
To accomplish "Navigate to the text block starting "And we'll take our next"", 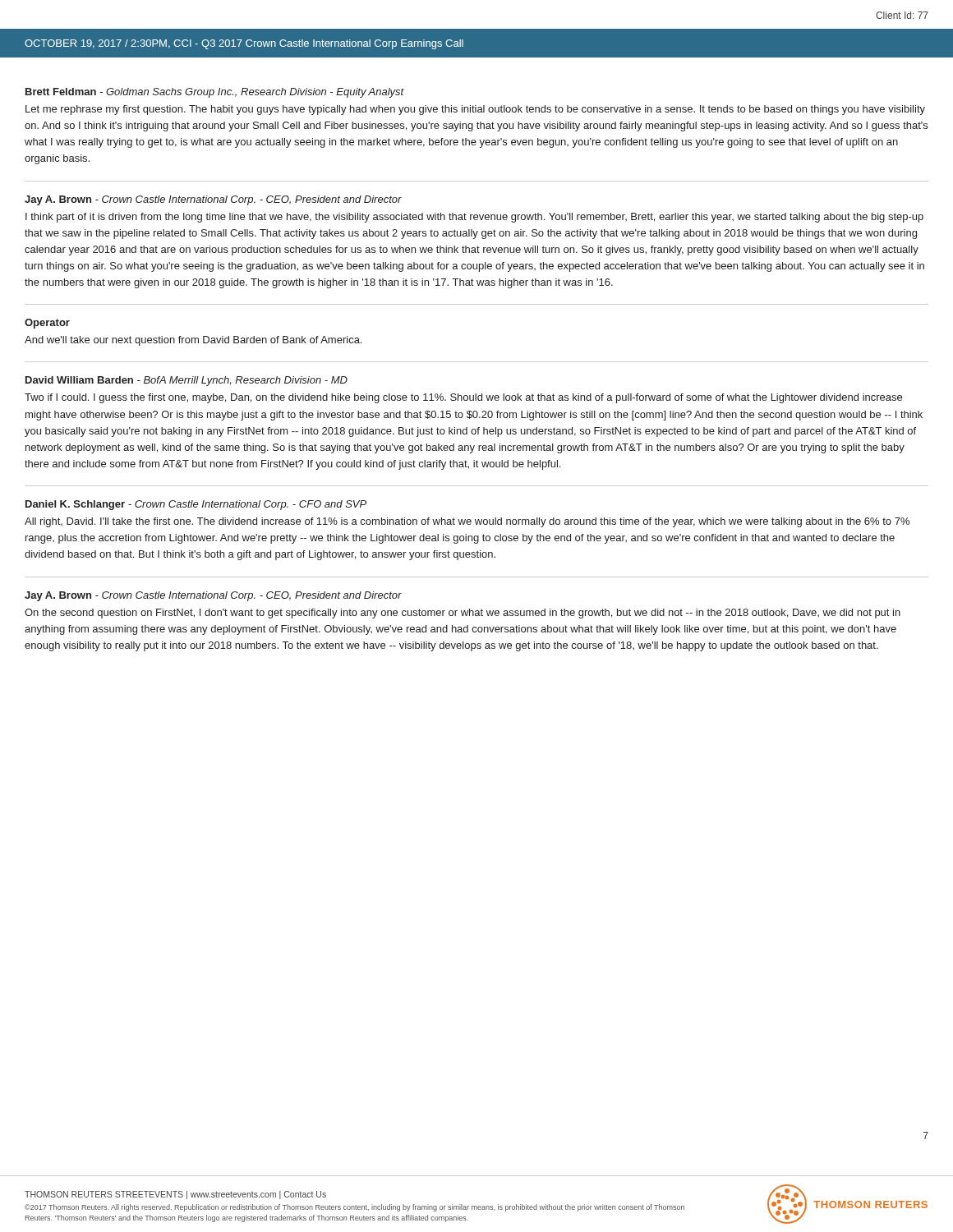I will point(194,340).
